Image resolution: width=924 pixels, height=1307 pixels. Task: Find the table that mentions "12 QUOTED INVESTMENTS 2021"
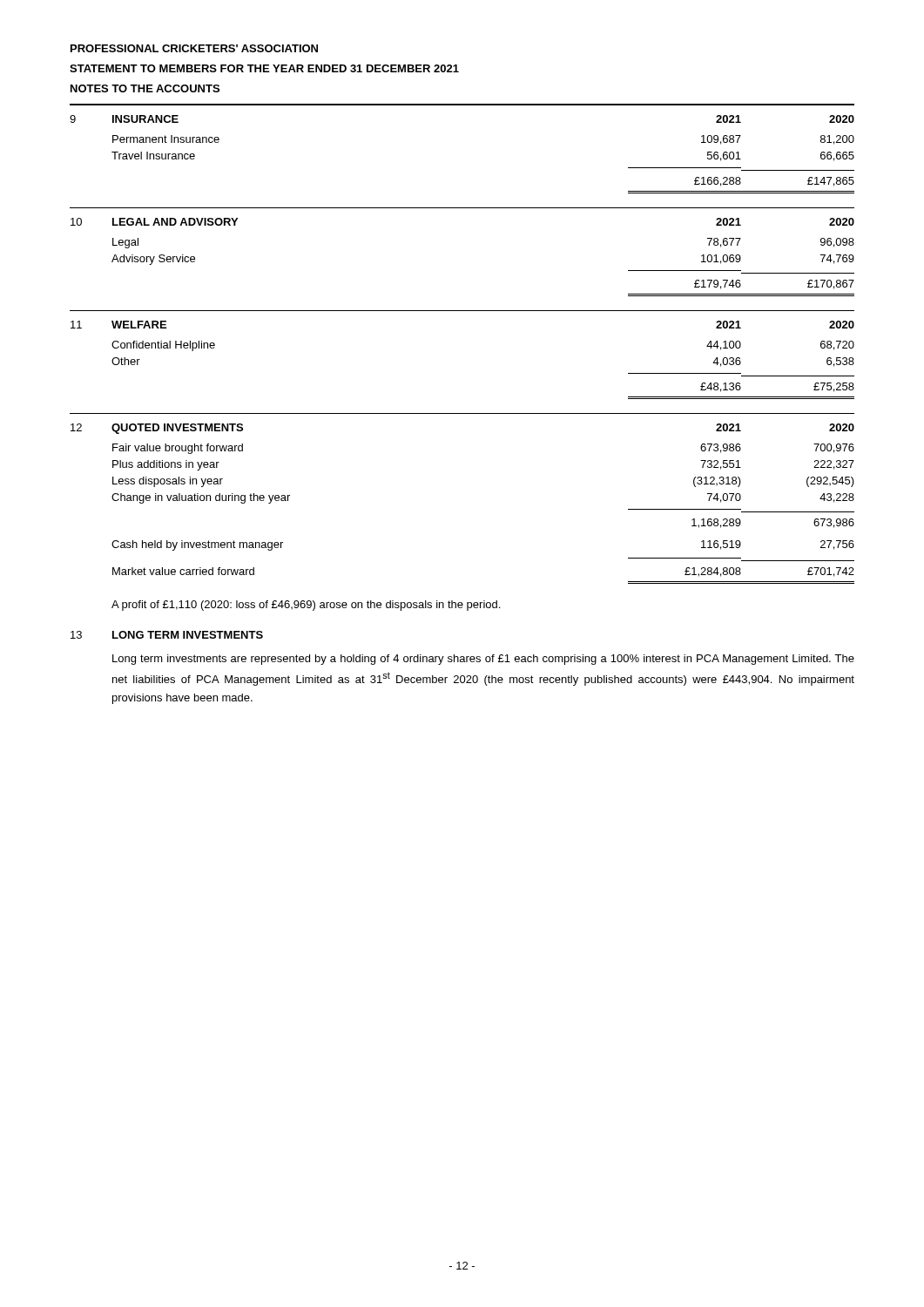tap(462, 498)
